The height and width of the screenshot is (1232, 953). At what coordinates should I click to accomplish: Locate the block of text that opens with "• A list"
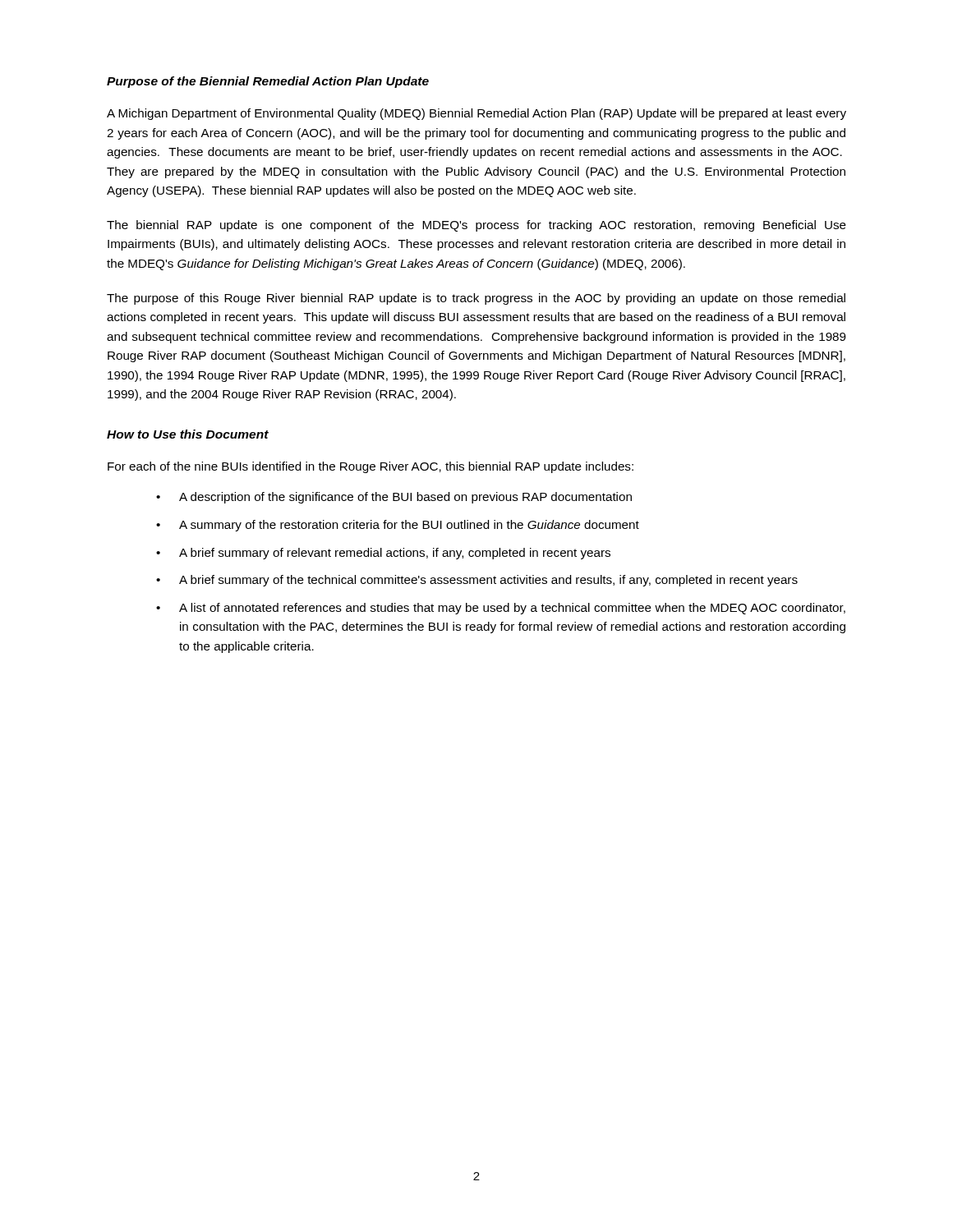pos(501,627)
